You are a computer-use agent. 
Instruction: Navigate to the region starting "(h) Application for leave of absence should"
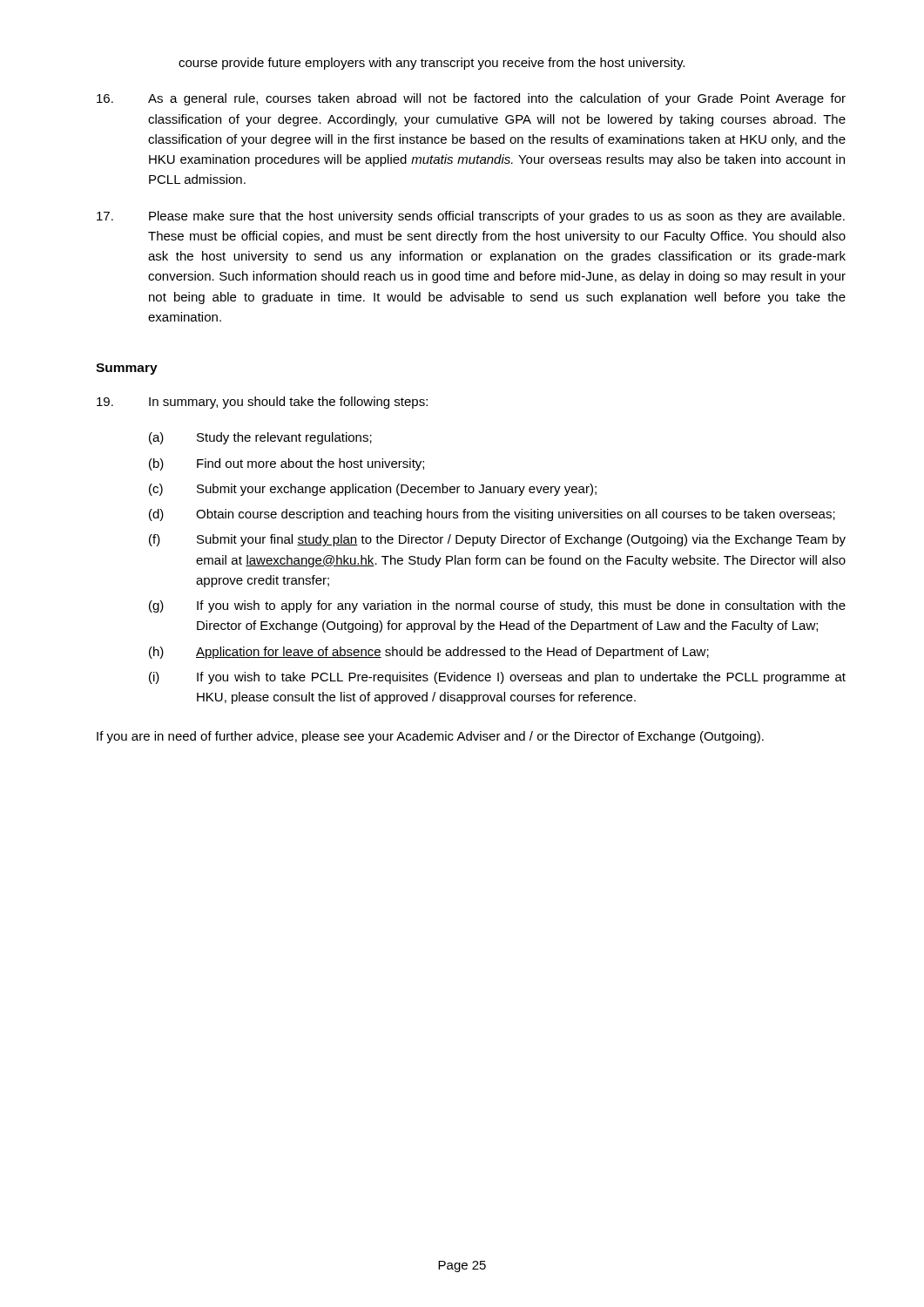[497, 651]
